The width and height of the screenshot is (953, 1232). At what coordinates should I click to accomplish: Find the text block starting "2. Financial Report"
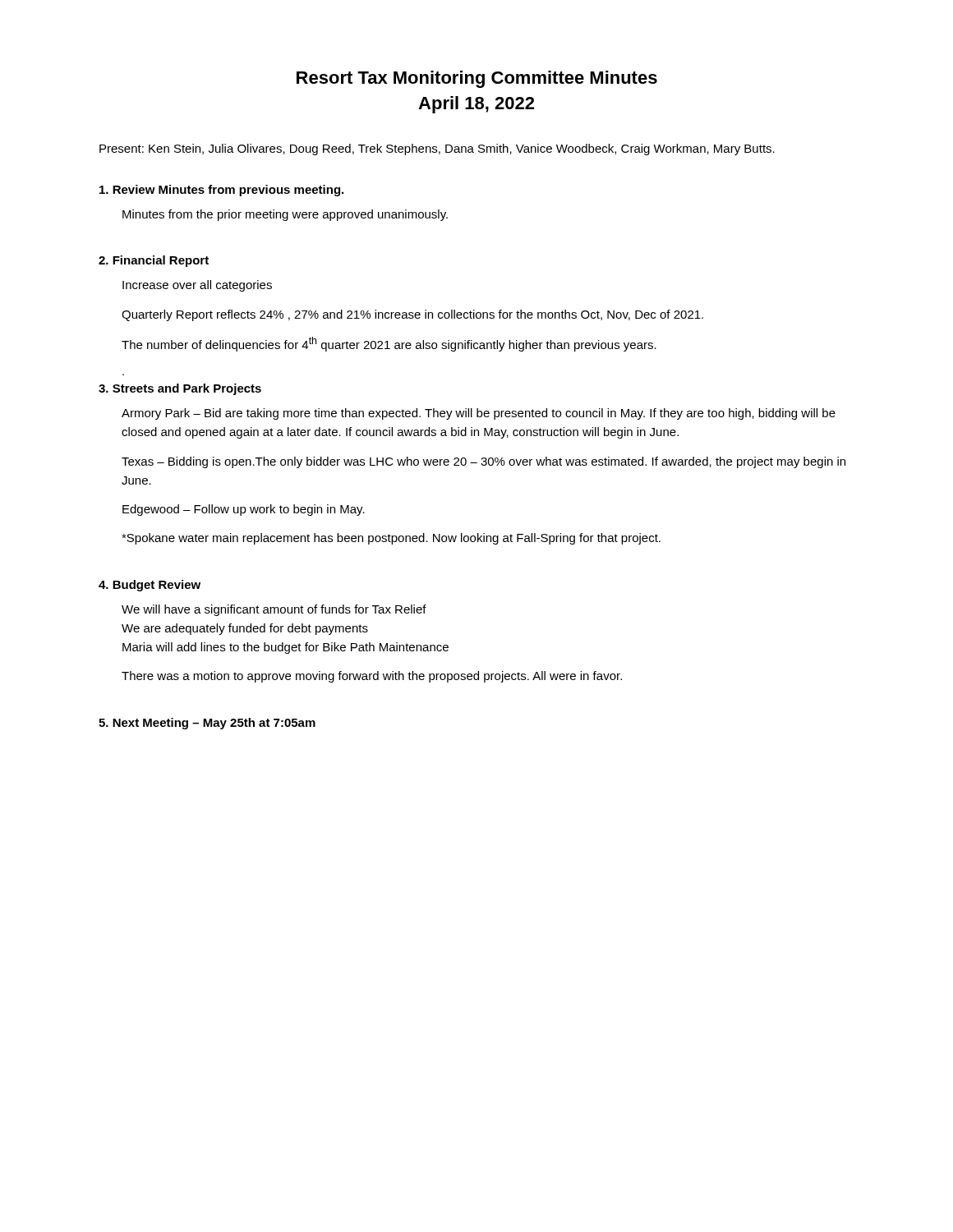point(154,260)
